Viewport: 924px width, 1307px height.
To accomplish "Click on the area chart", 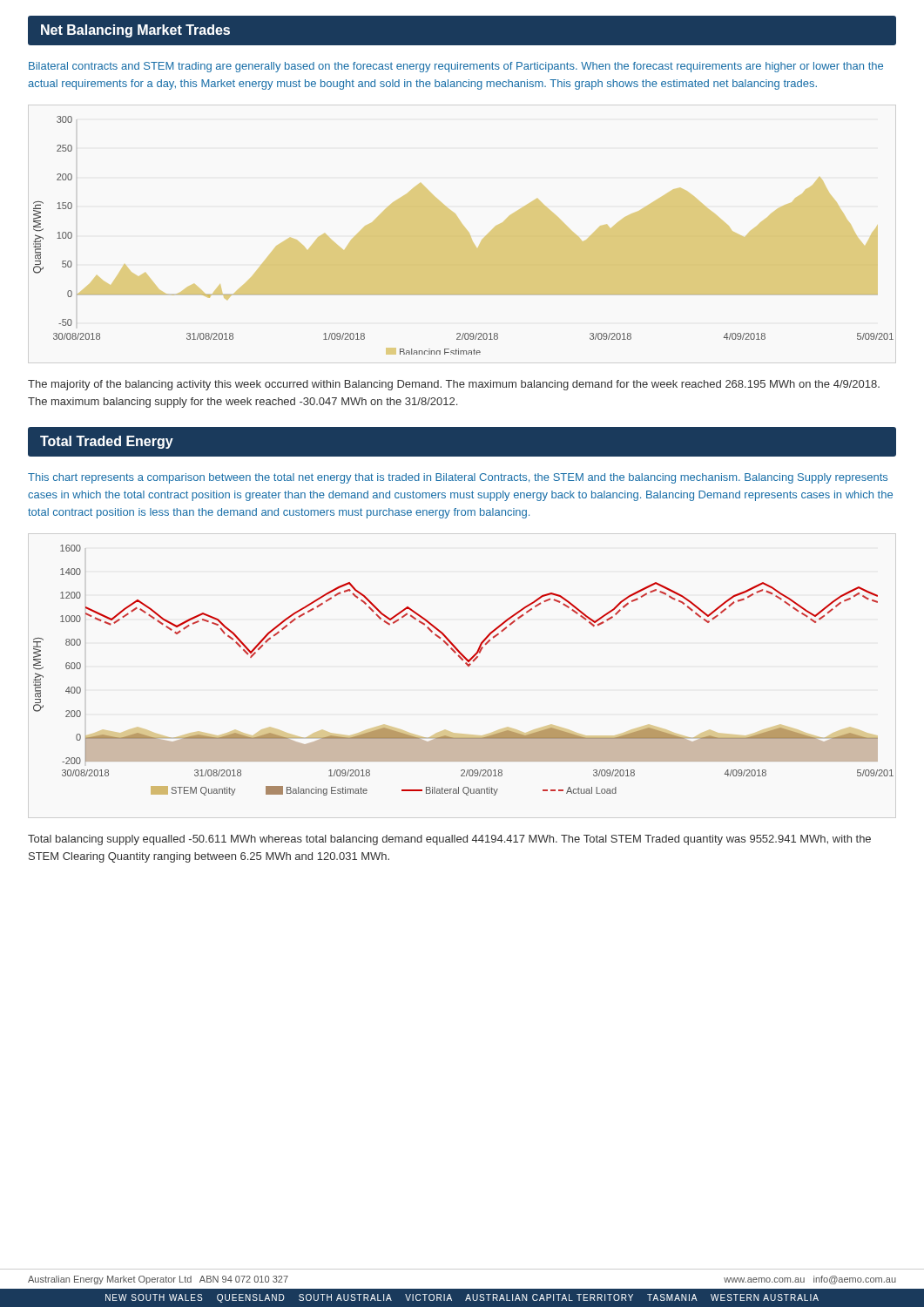I will pos(462,234).
